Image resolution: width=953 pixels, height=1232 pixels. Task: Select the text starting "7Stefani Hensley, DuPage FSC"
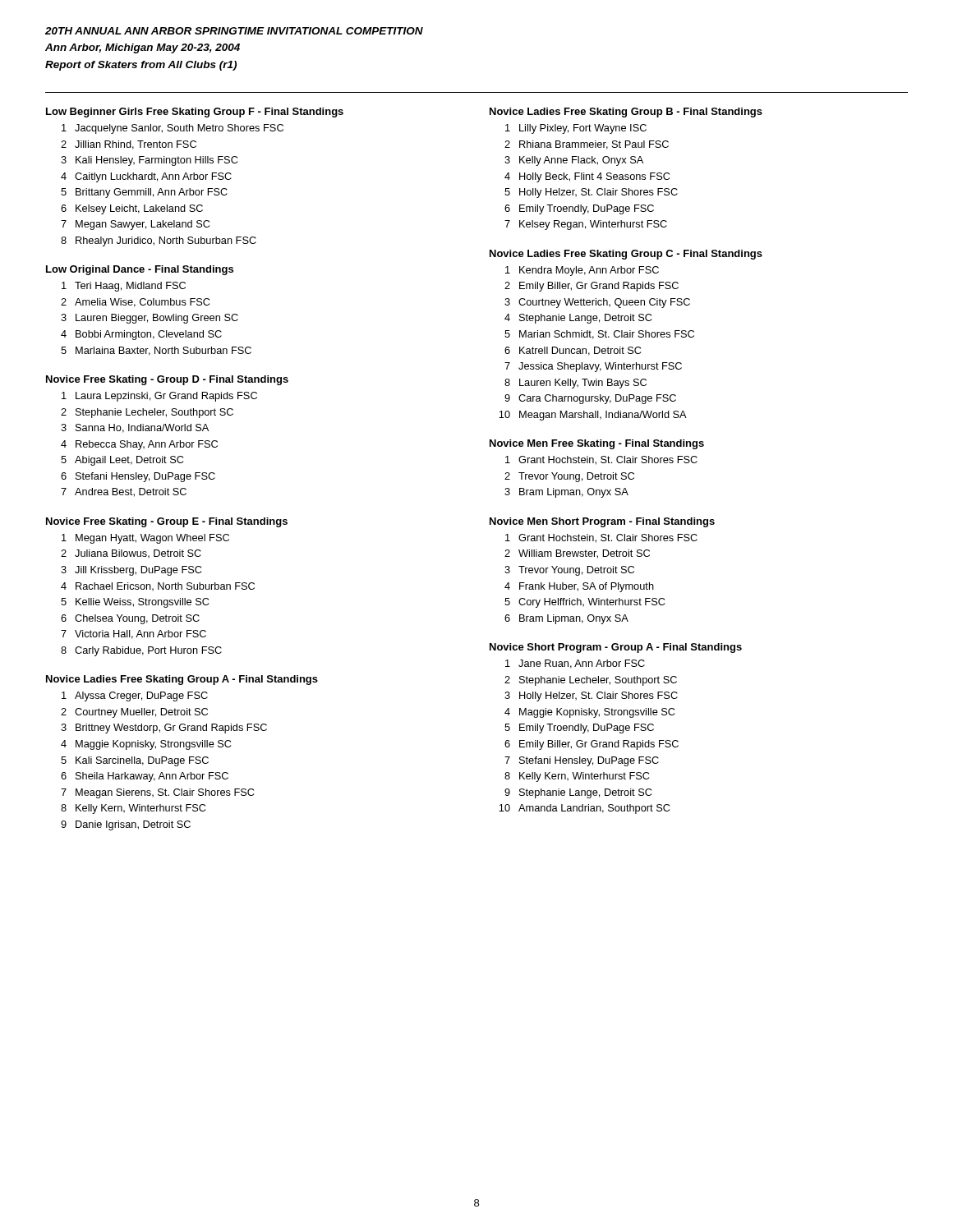coord(574,760)
